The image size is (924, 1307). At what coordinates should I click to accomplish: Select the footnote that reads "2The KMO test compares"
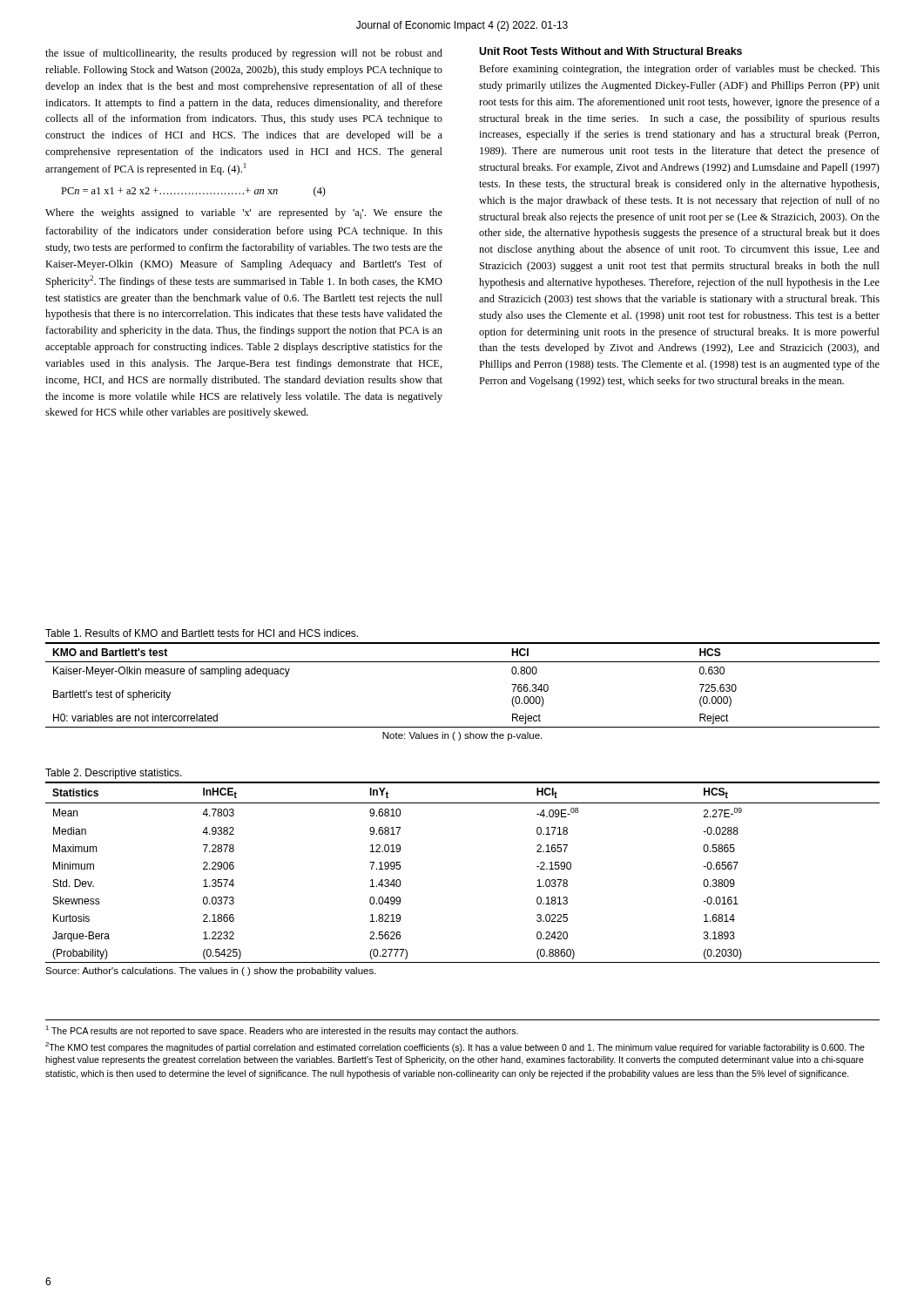[455, 1059]
